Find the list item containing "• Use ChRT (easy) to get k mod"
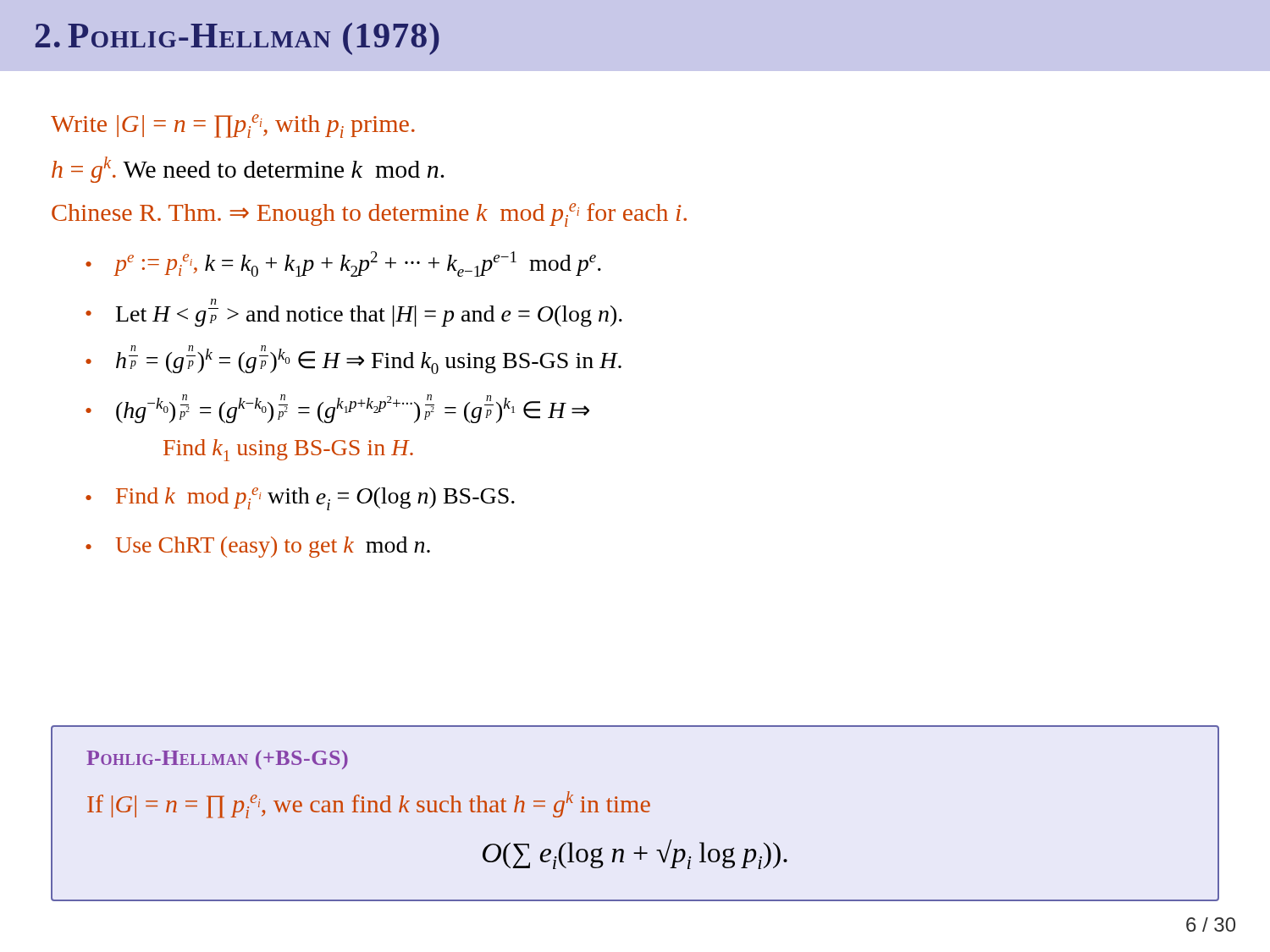 click(x=258, y=546)
